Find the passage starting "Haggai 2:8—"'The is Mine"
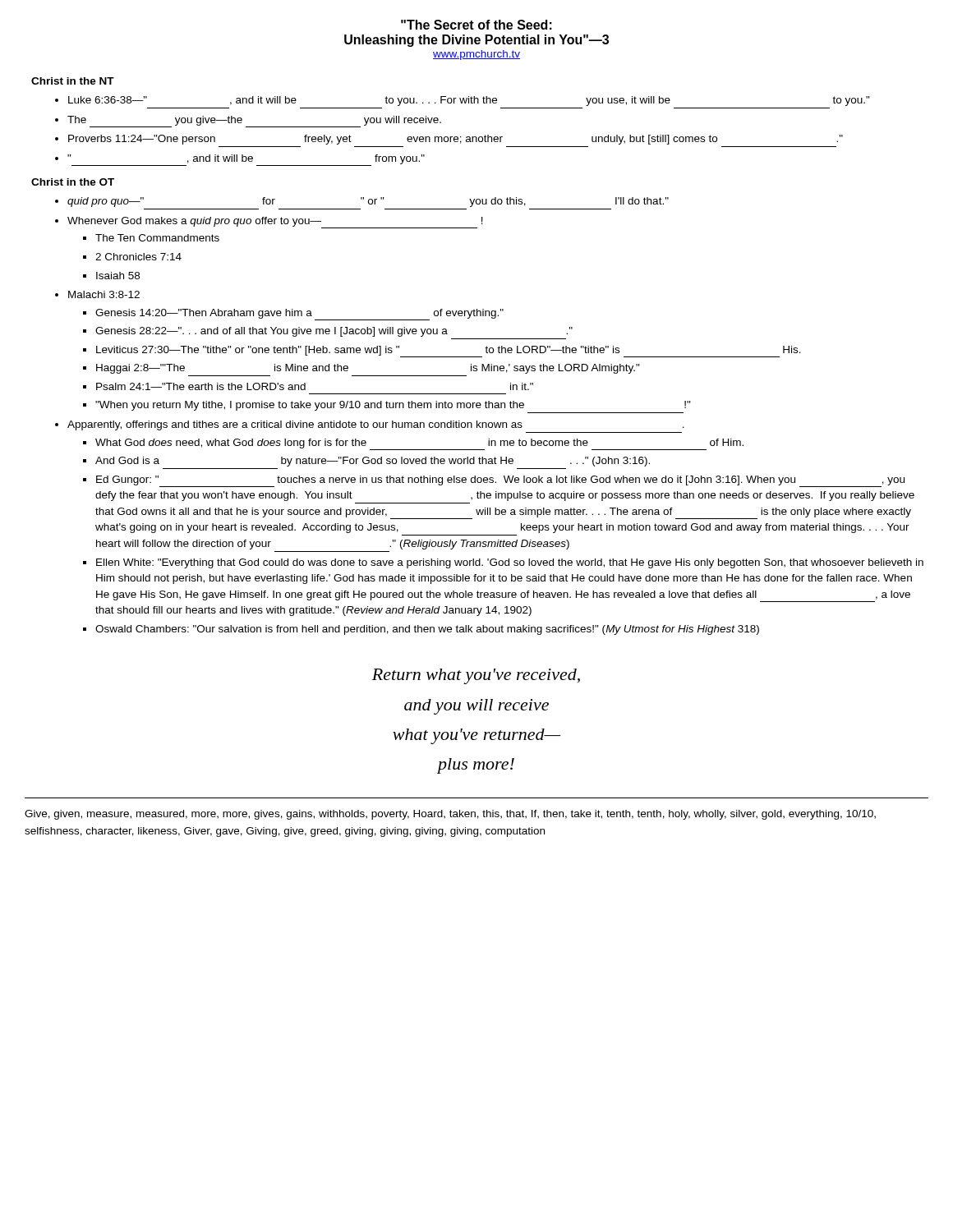 [x=368, y=369]
